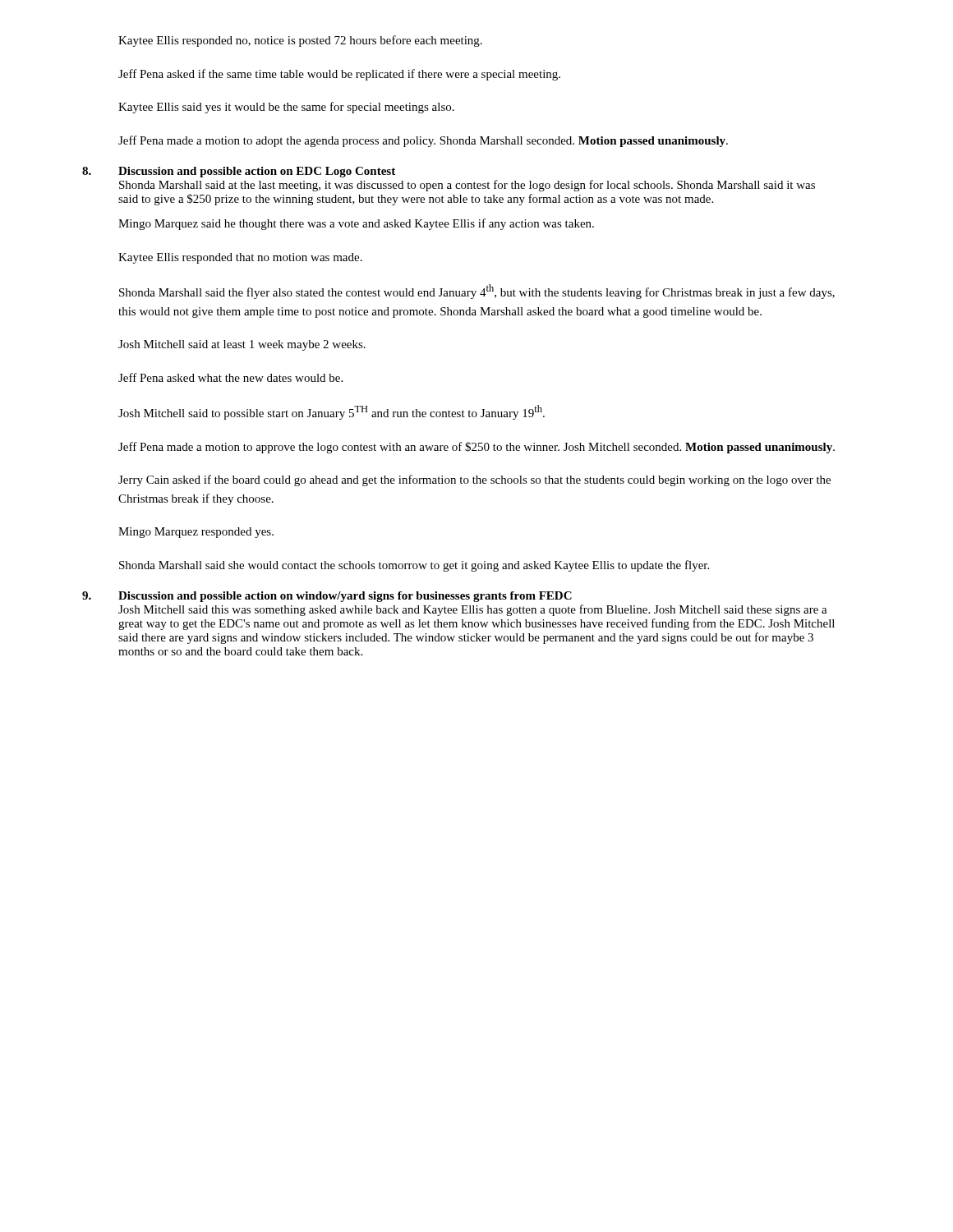Screen dimensions: 1232x953
Task: Locate the text block with the text "Jeff Pena asked what the new dates would"
Action: tap(231, 377)
